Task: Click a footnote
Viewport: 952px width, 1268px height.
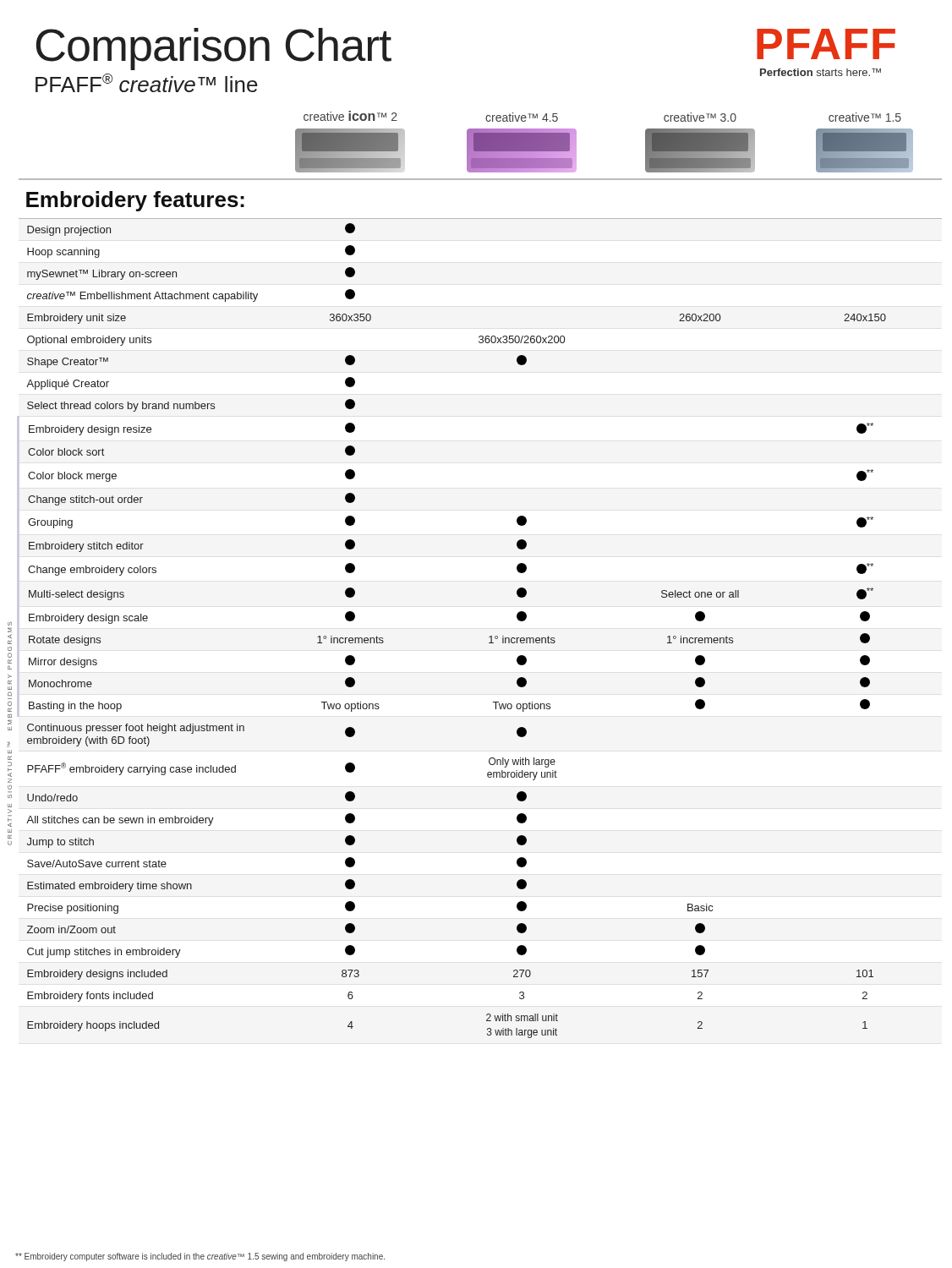Action: point(200,1257)
